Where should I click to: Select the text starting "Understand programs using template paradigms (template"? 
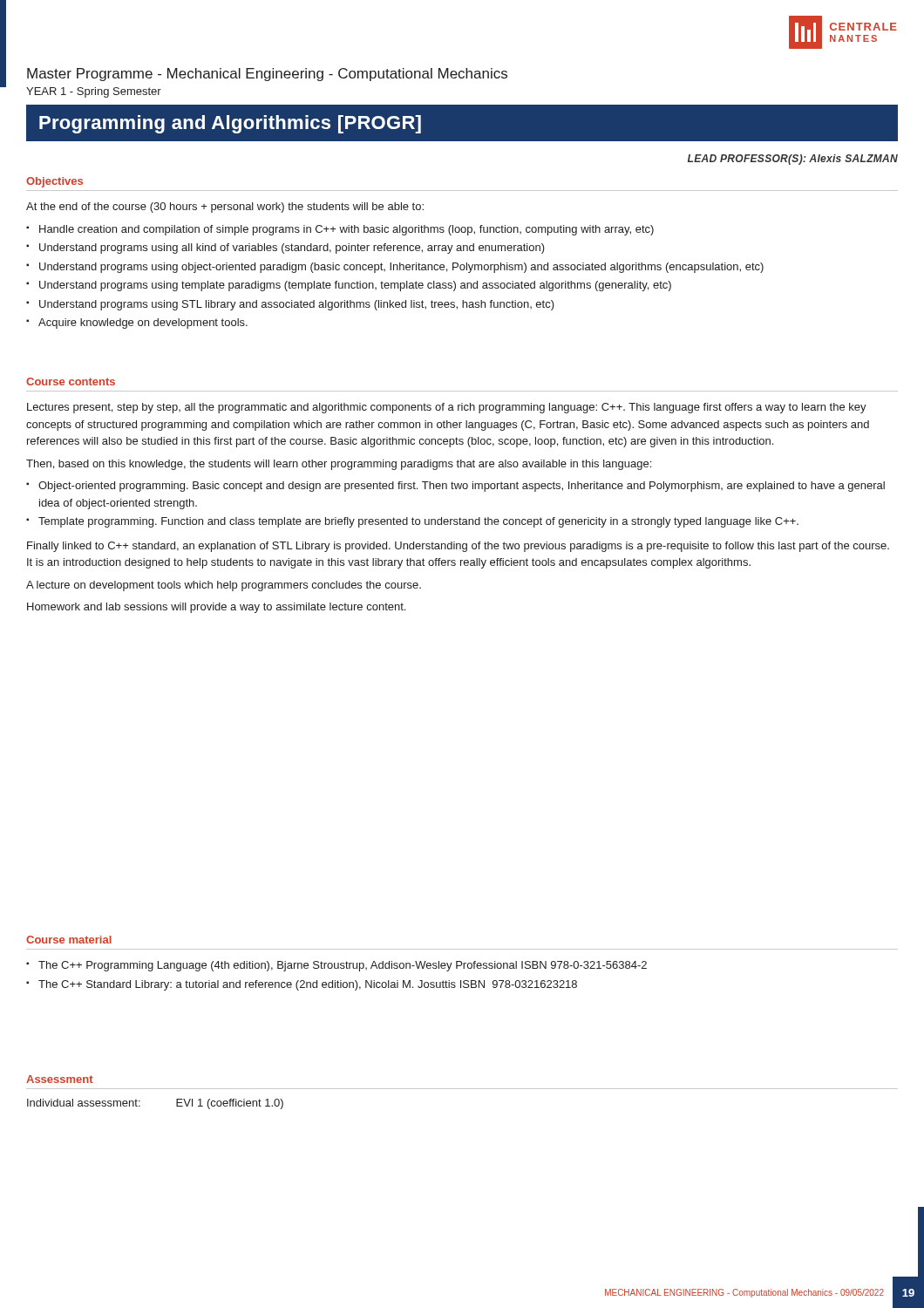(355, 285)
